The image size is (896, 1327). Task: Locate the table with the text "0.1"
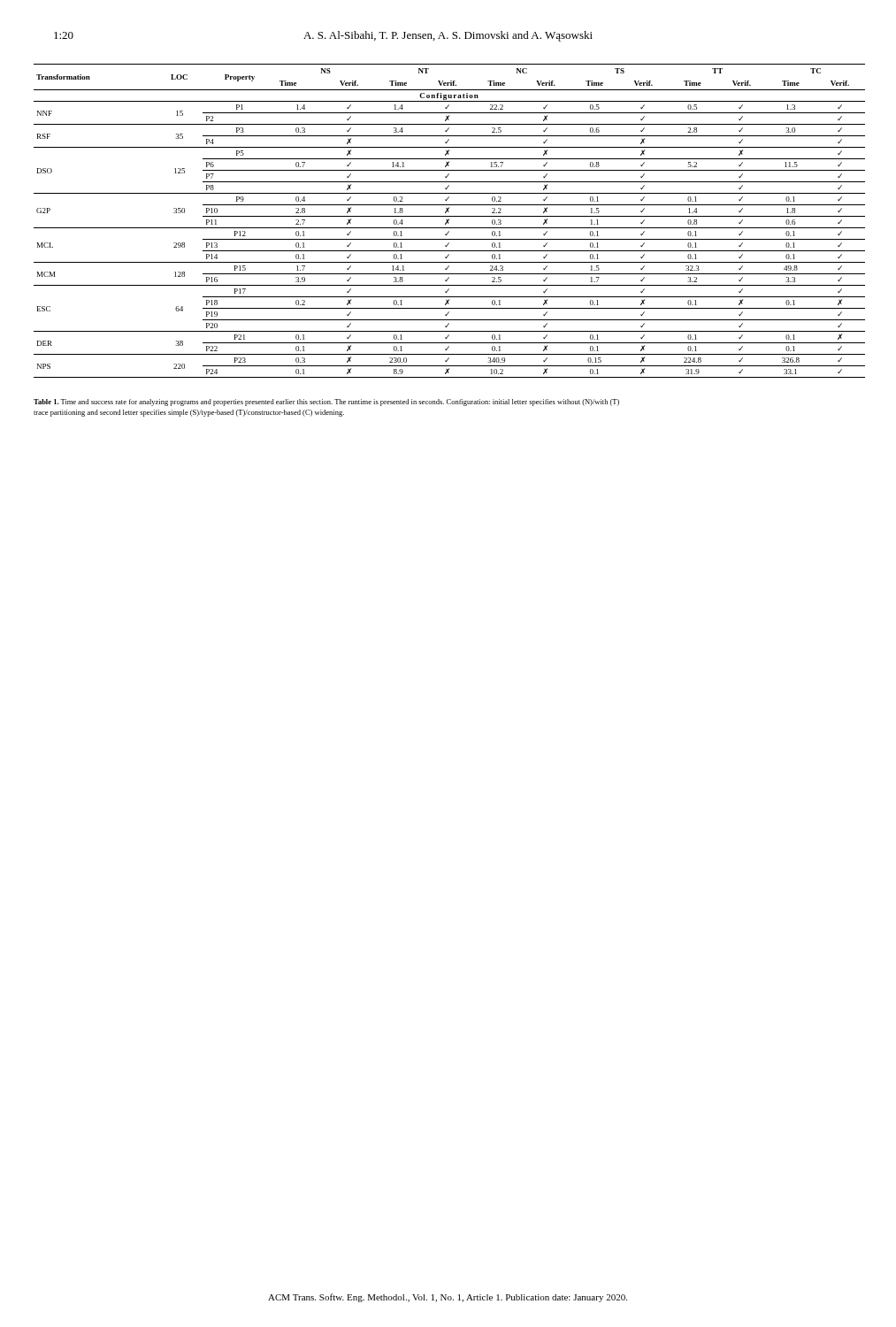(449, 221)
